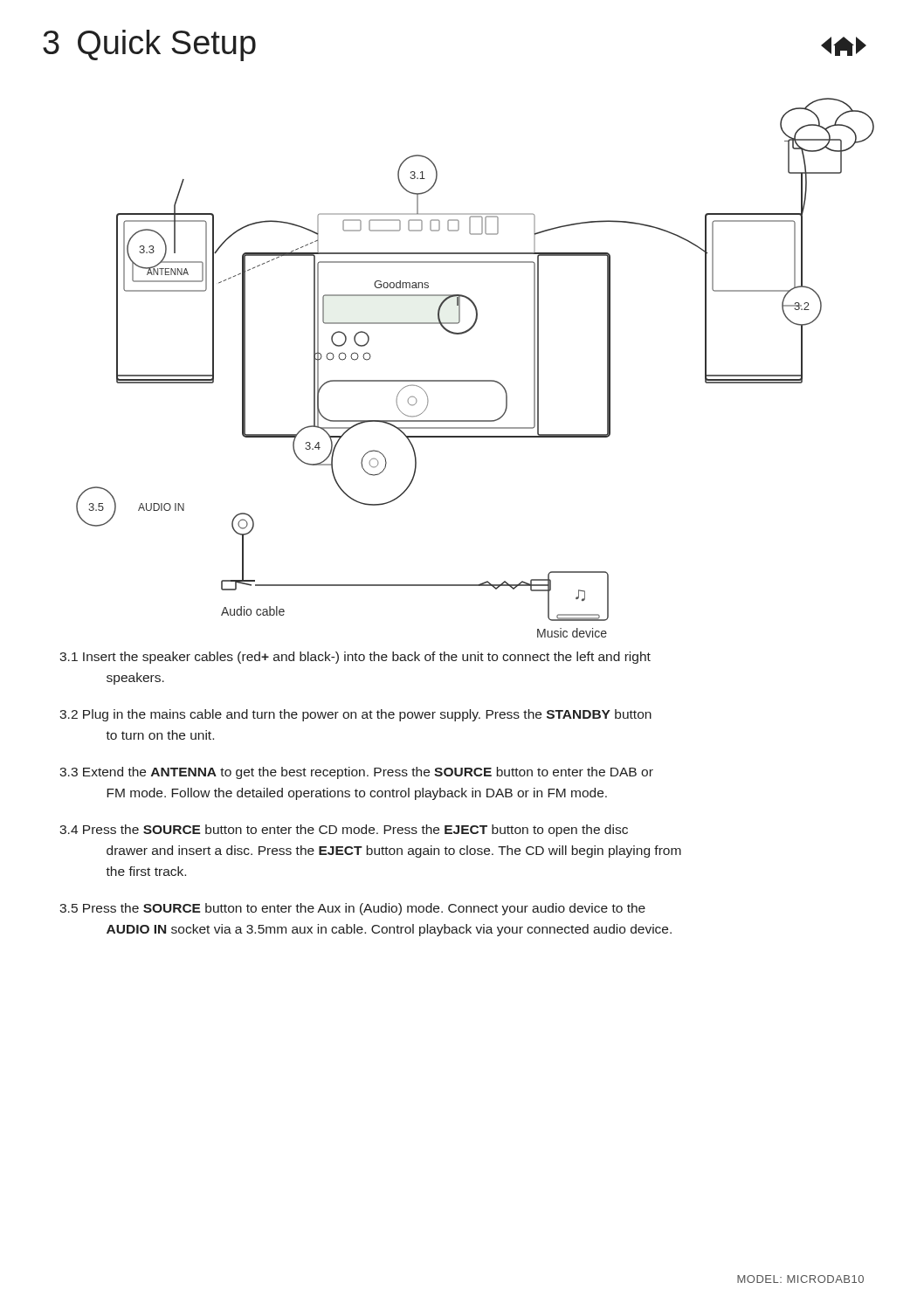The height and width of the screenshot is (1310, 924).
Task: Find the engineering diagram
Action: (462, 349)
